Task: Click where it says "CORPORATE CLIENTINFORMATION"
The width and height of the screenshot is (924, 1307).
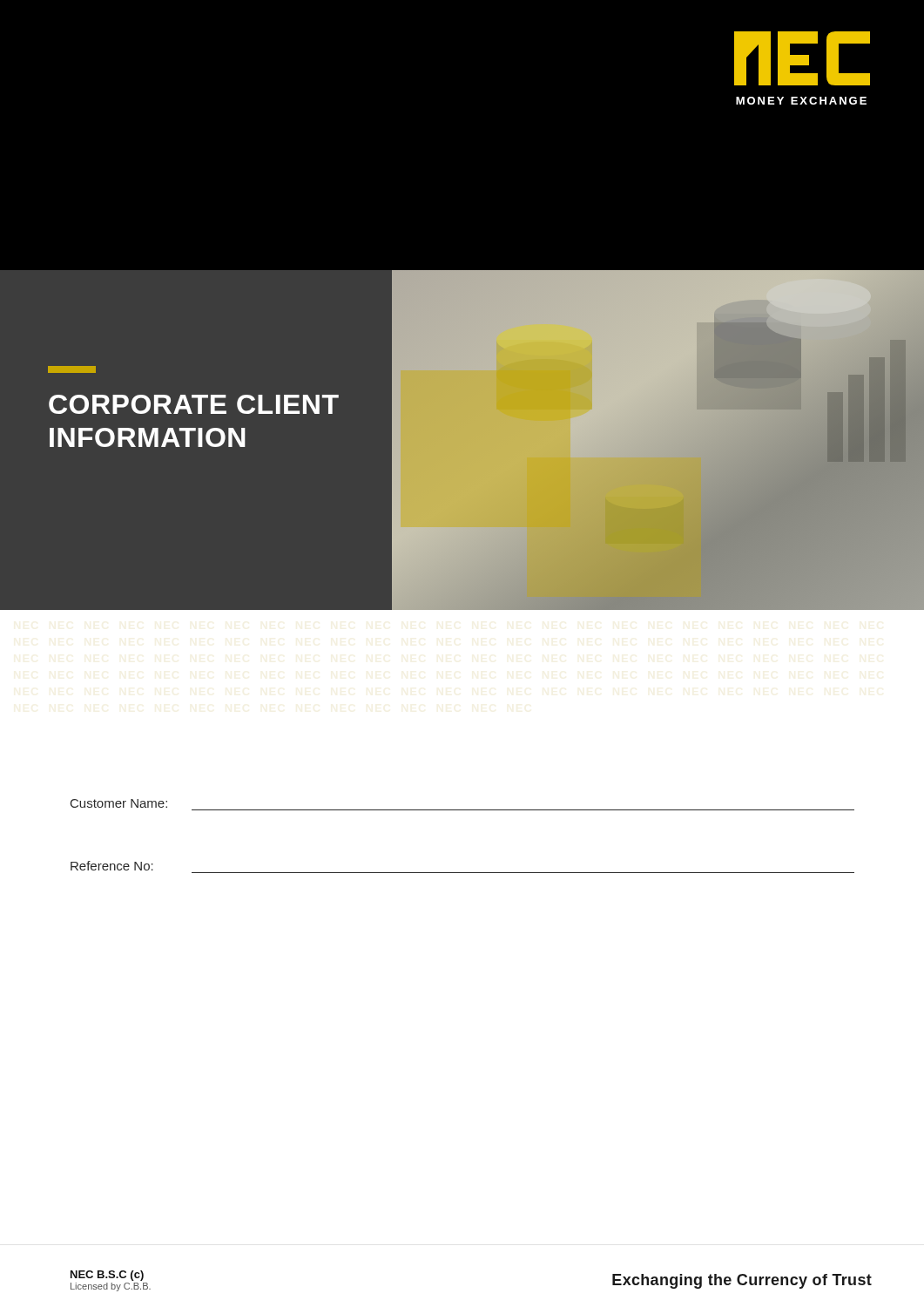Action: (194, 421)
